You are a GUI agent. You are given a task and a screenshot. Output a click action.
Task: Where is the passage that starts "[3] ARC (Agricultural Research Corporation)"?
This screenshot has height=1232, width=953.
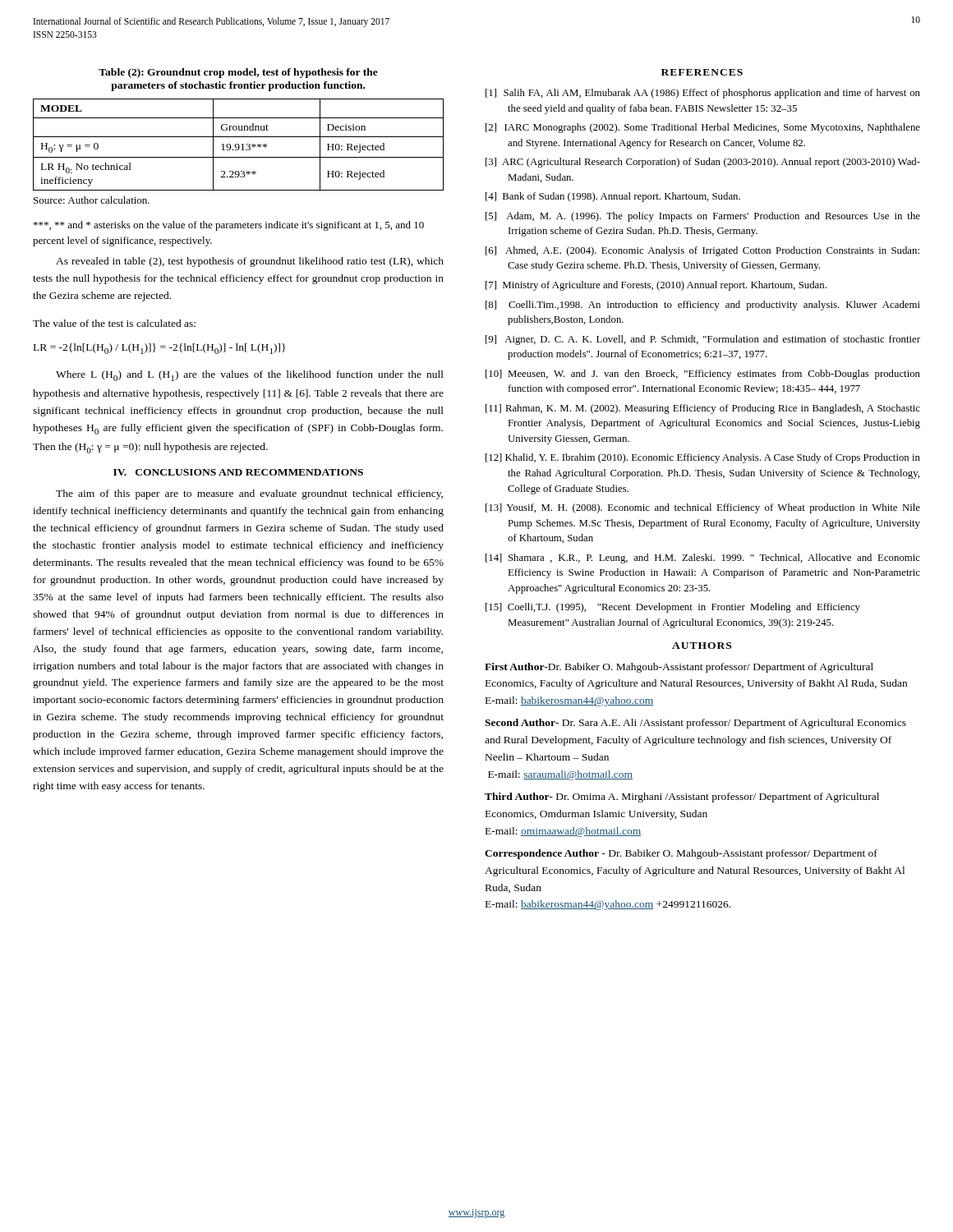tap(702, 170)
